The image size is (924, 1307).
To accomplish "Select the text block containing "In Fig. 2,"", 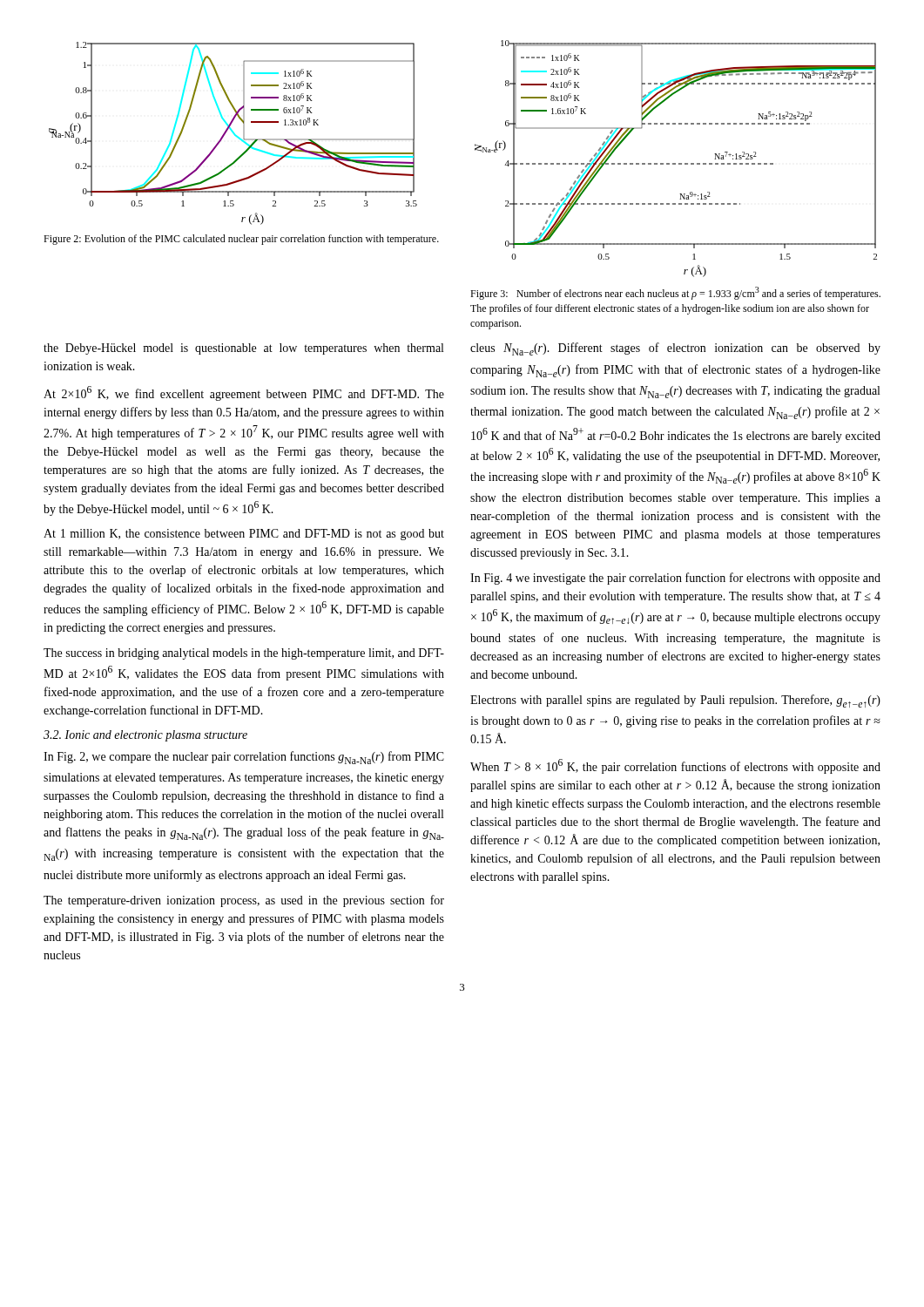I will click(244, 856).
